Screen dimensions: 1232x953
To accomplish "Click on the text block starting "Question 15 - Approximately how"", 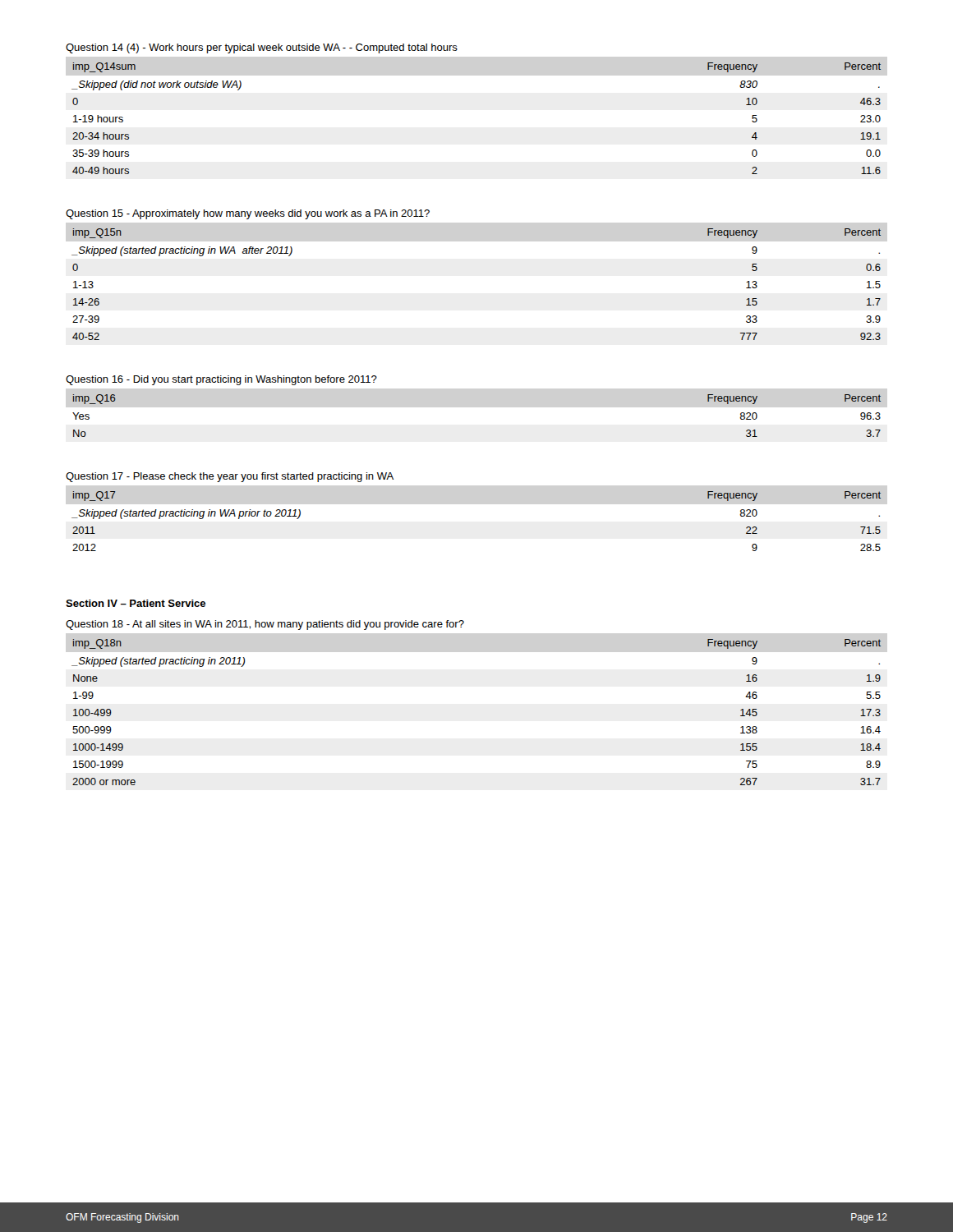I will point(248,213).
